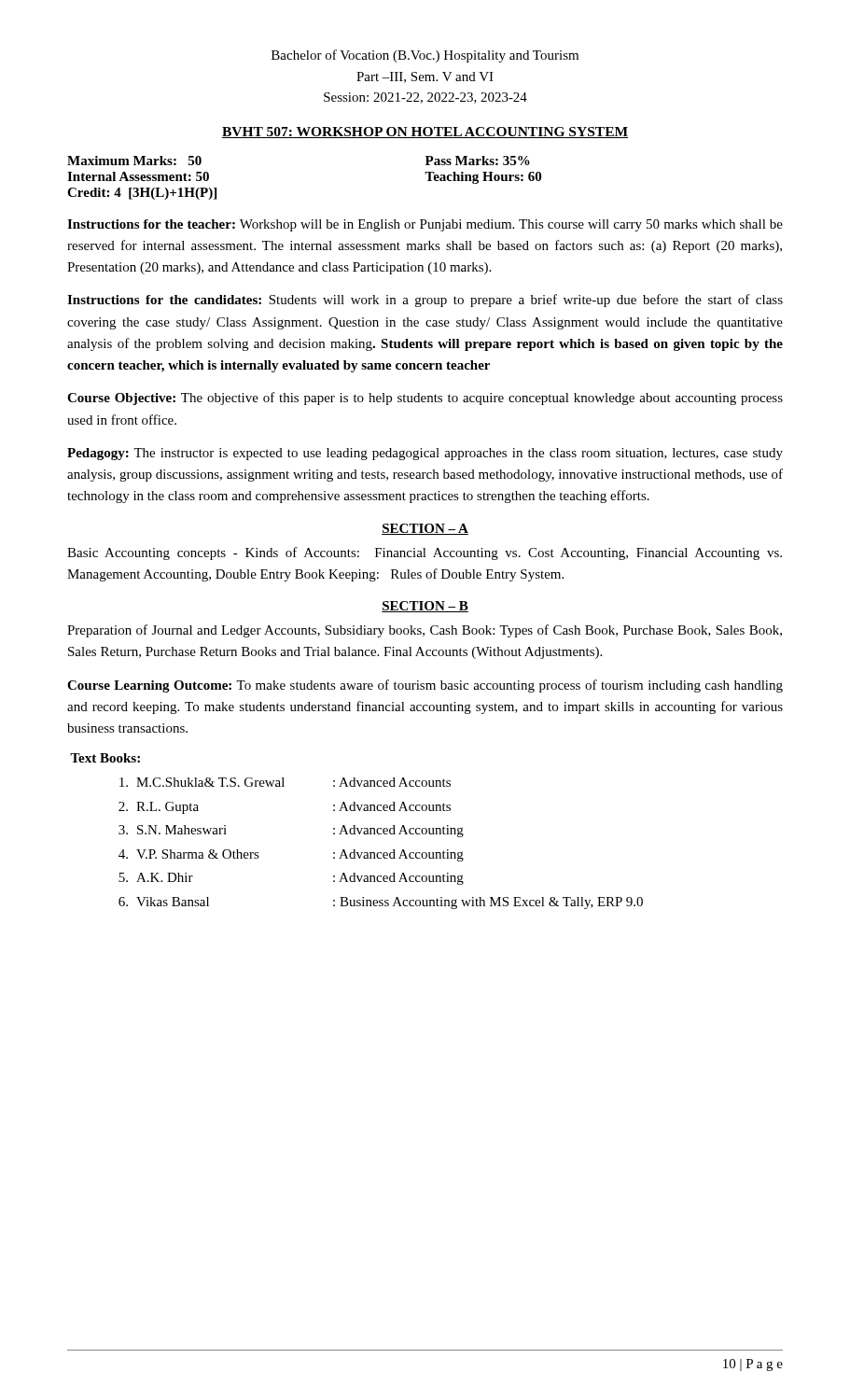Image resolution: width=850 pixels, height=1400 pixels.
Task: Click the title that begins "BVHT 507: WORKSHOP ON"
Action: 425,131
